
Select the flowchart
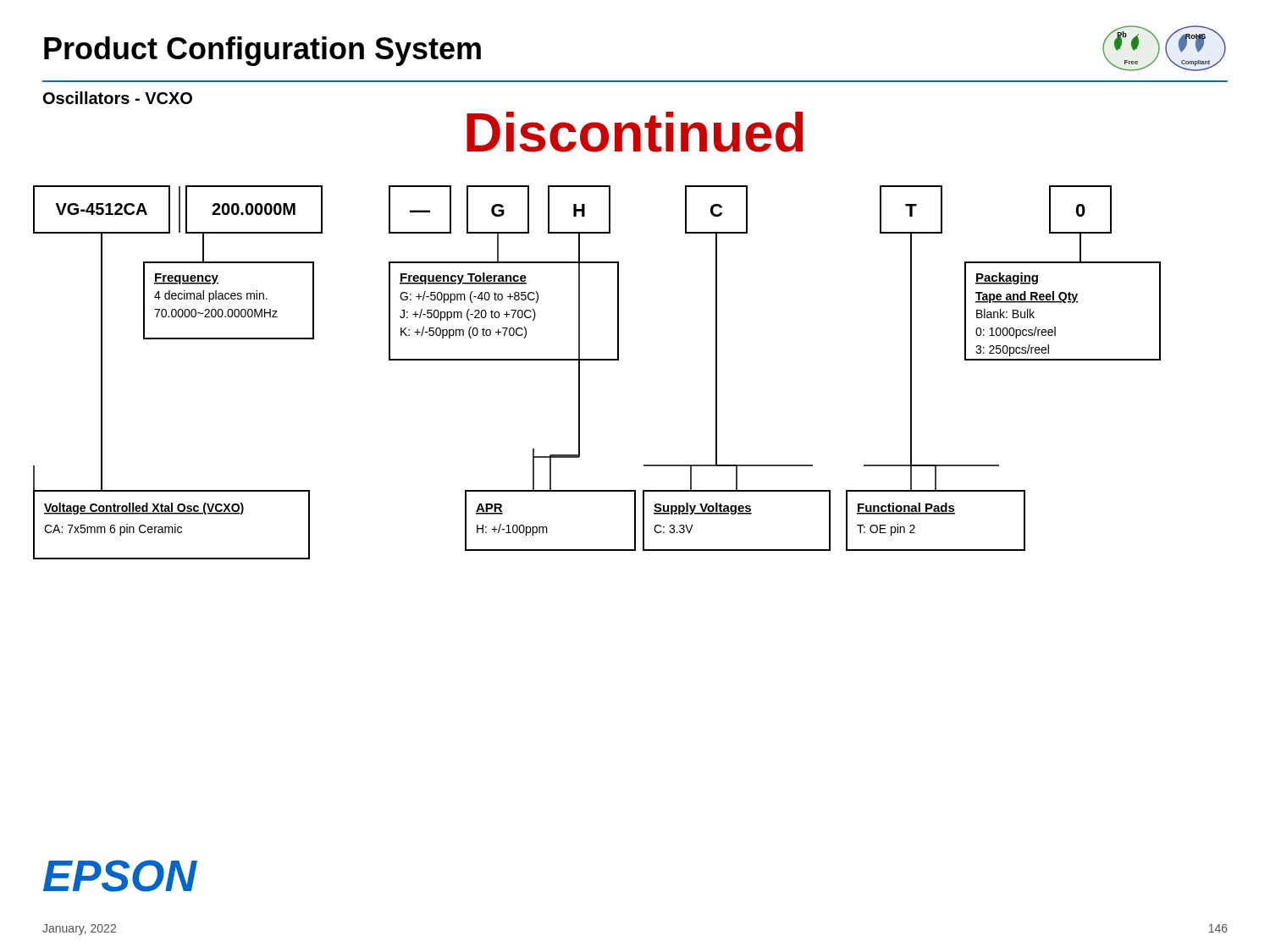click(635, 389)
